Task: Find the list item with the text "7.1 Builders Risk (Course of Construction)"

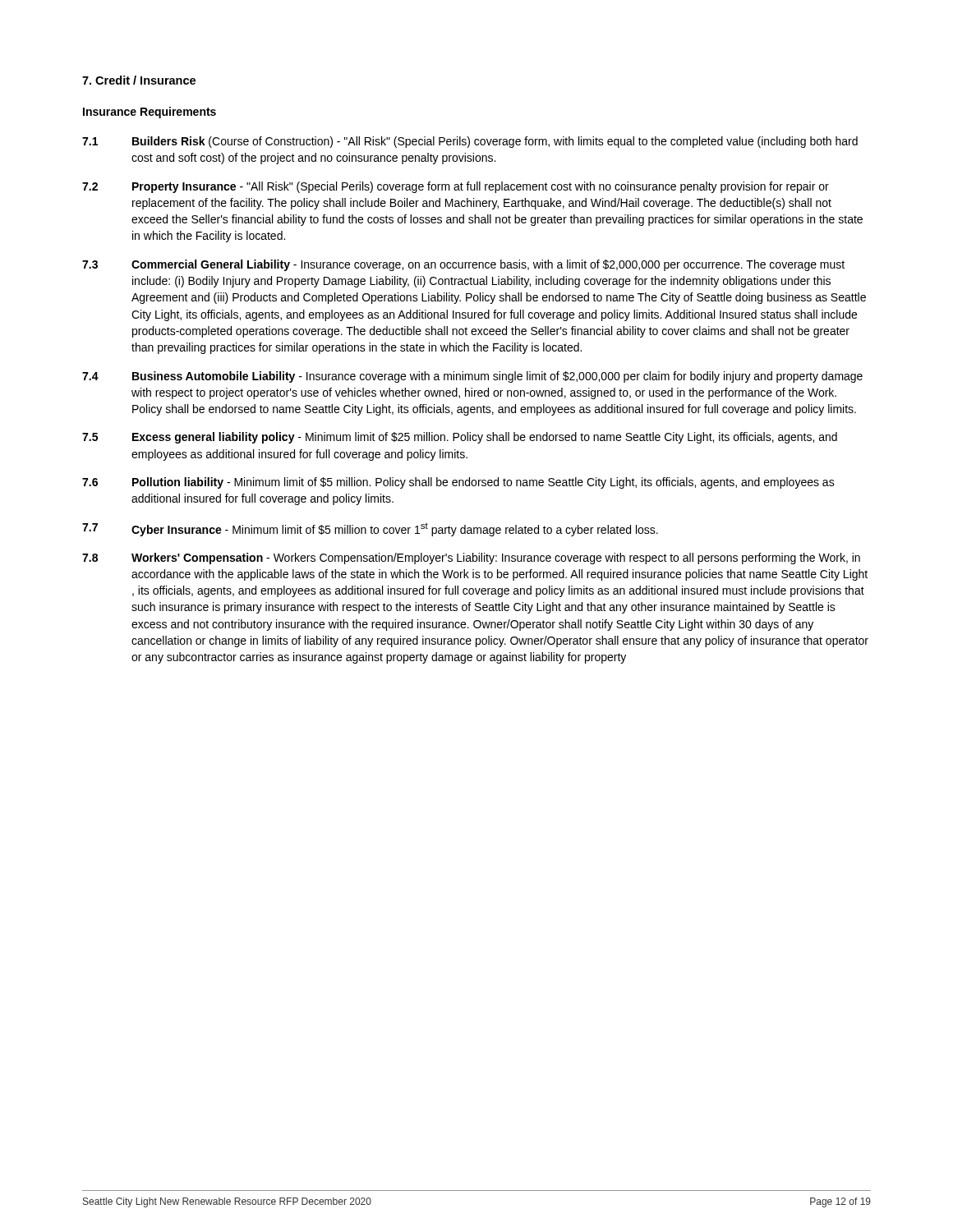Action: (476, 150)
